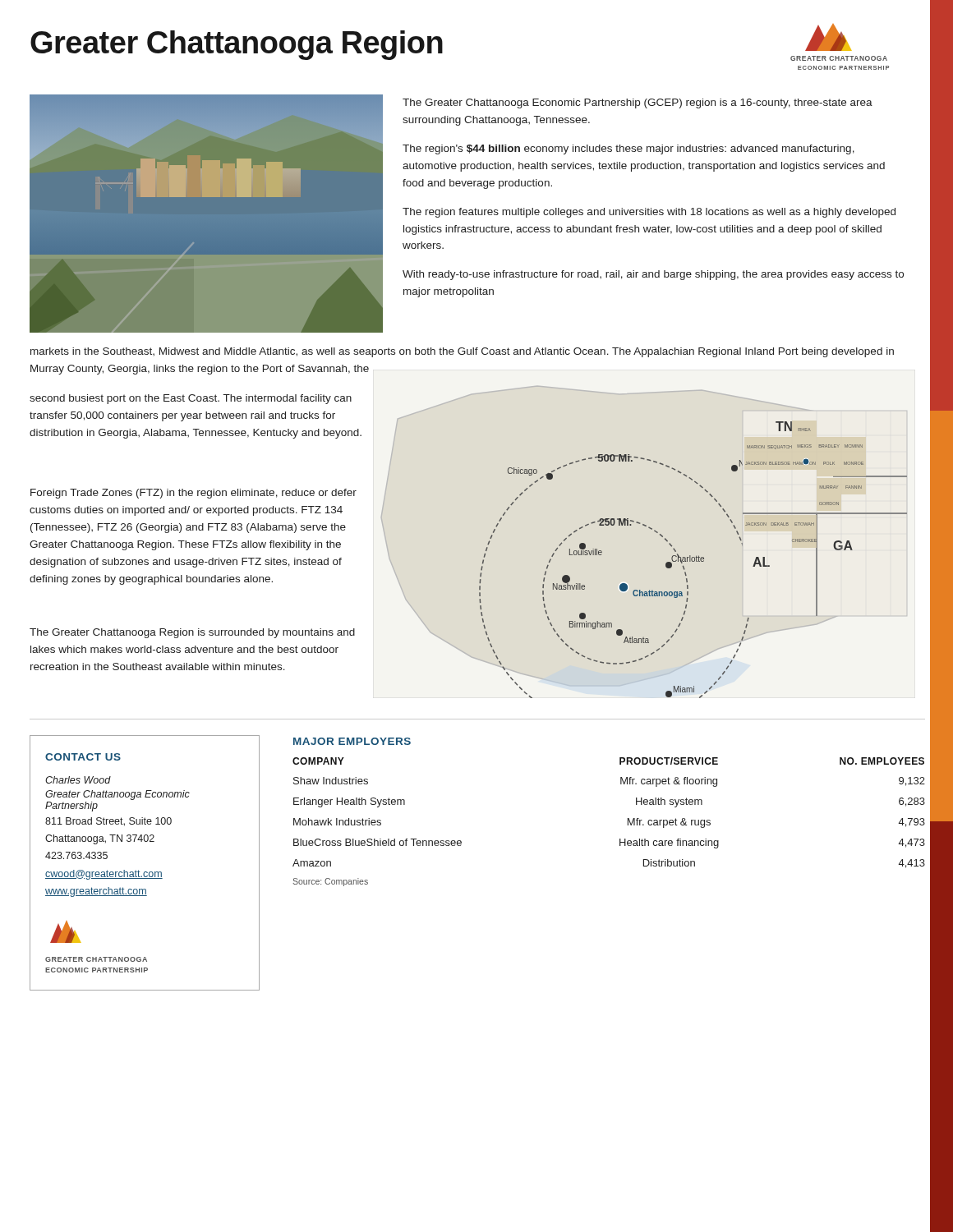
Task: Navigate to the text block starting "CONTACT US Charles Wood"
Action: pyautogui.click(x=145, y=863)
